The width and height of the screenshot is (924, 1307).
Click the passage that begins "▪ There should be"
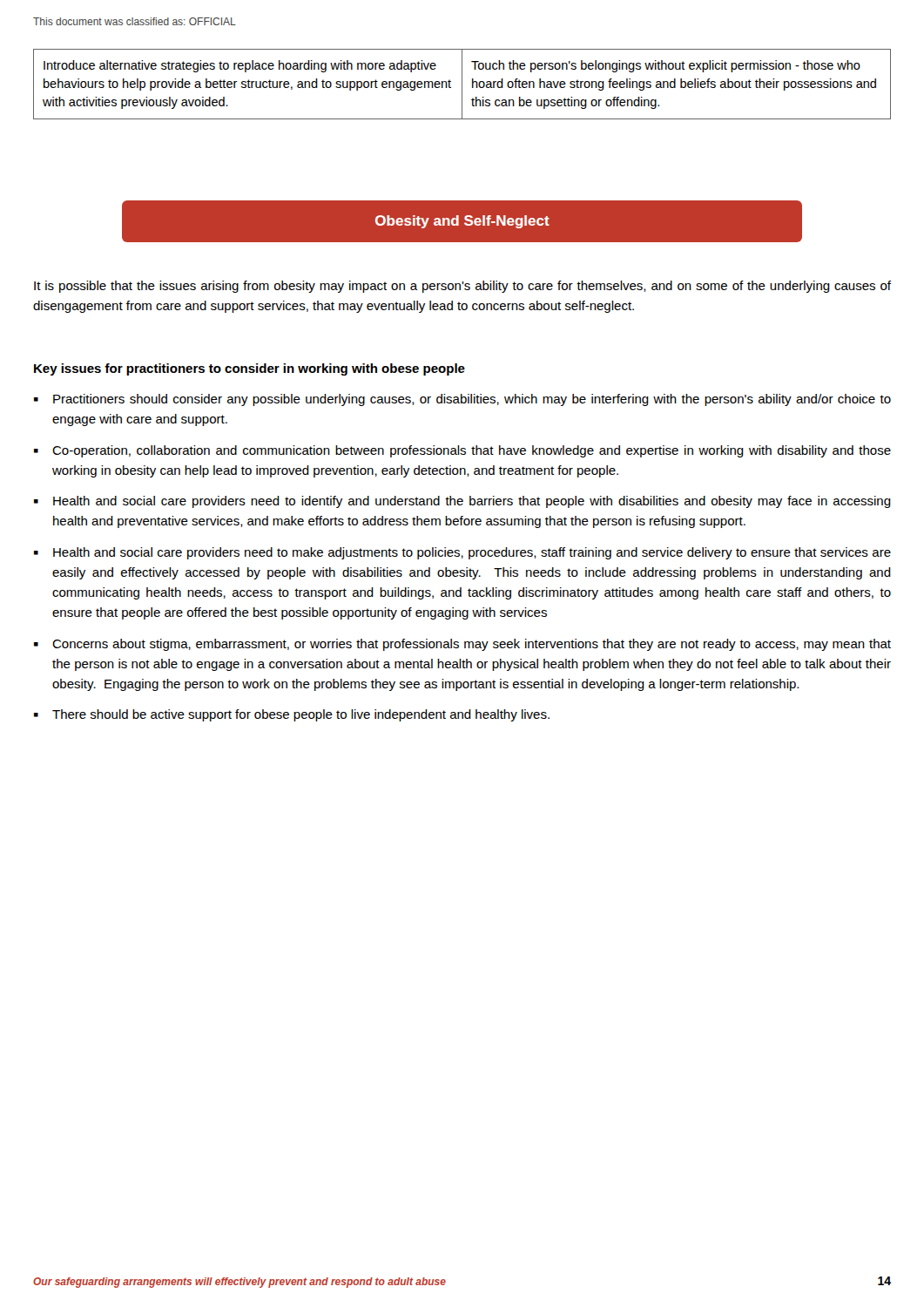462,715
